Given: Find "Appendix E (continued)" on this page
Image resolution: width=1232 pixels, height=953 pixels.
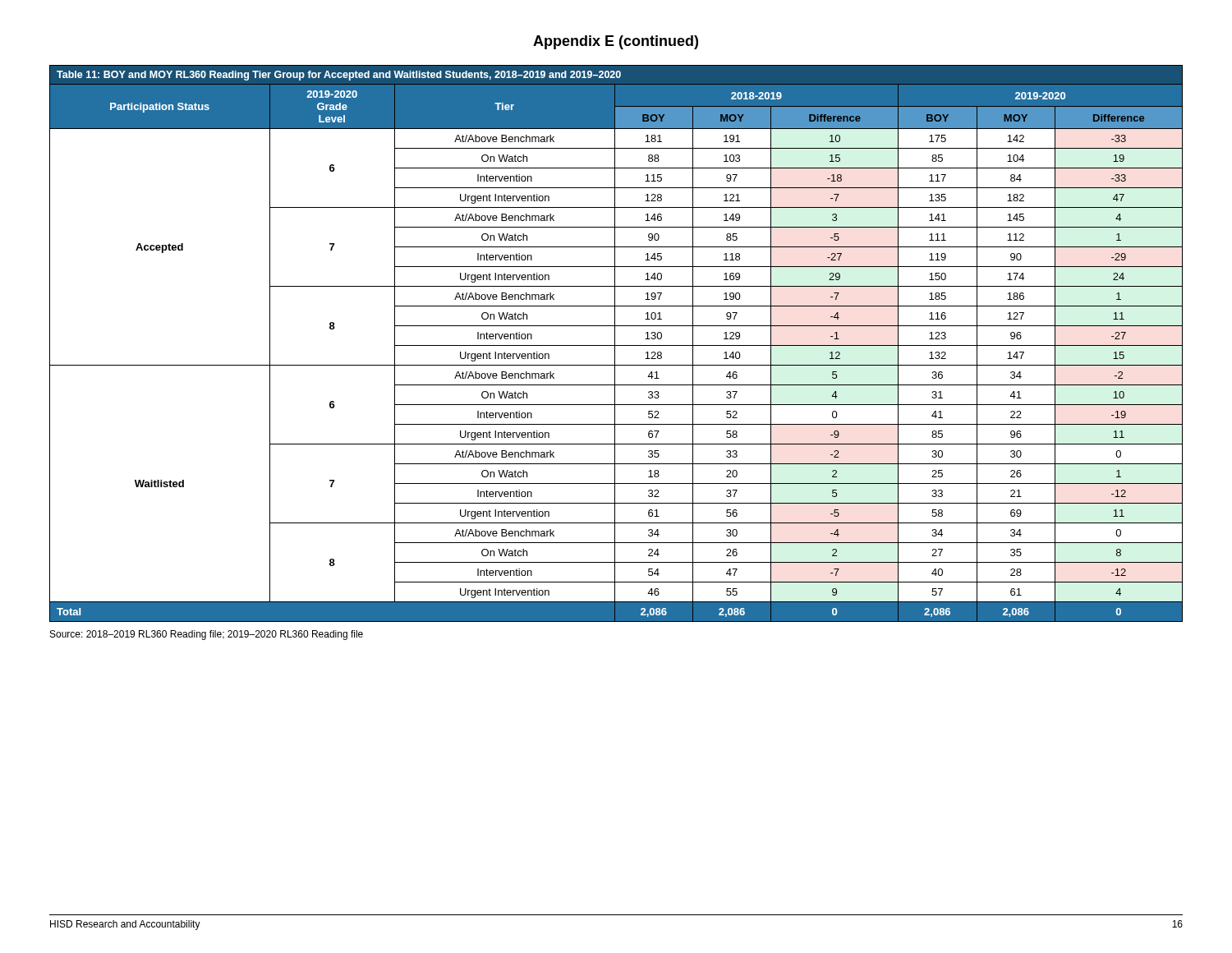Looking at the screenshot, I should tap(616, 42).
